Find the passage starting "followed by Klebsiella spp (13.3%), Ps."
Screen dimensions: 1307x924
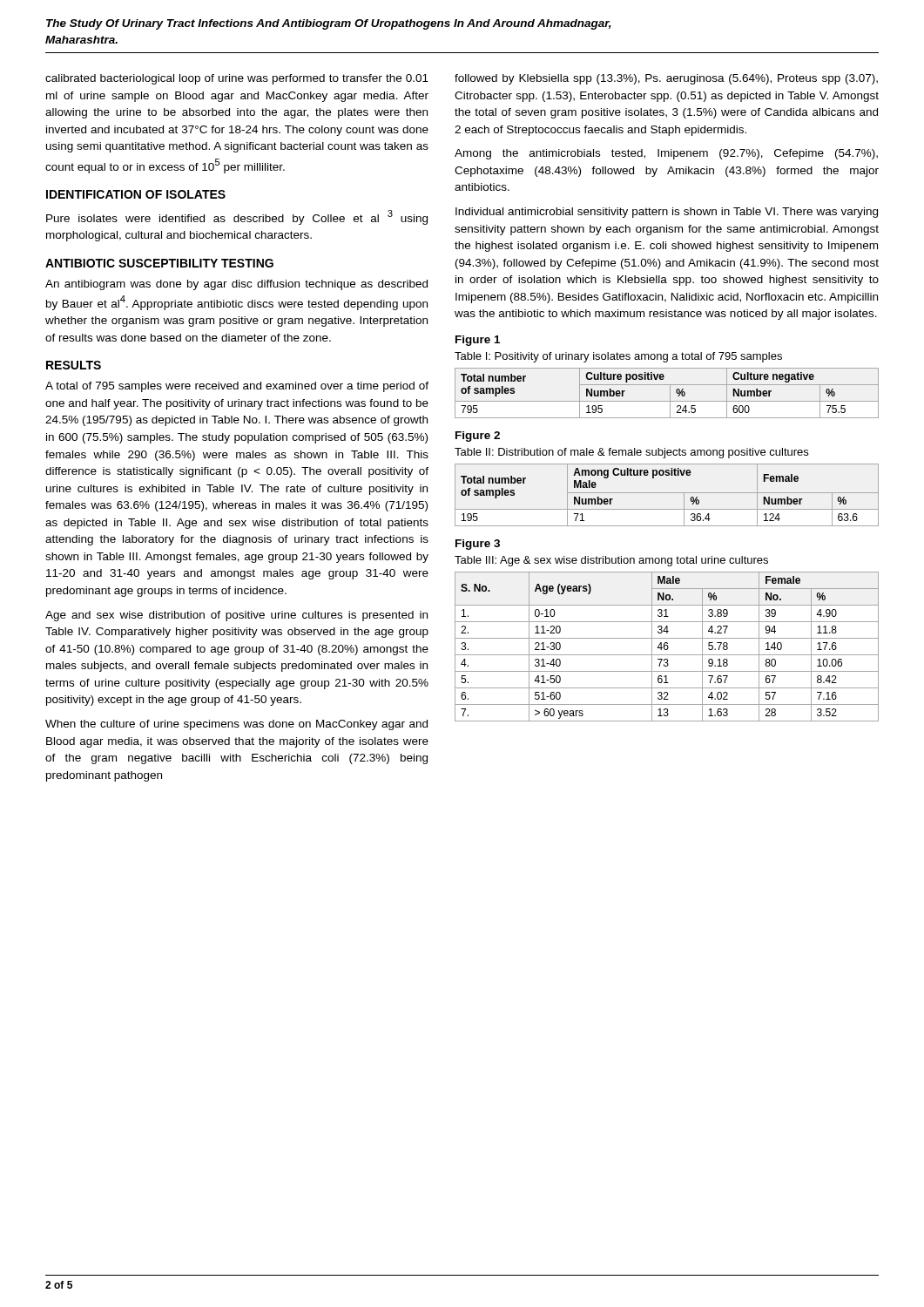[667, 104]
